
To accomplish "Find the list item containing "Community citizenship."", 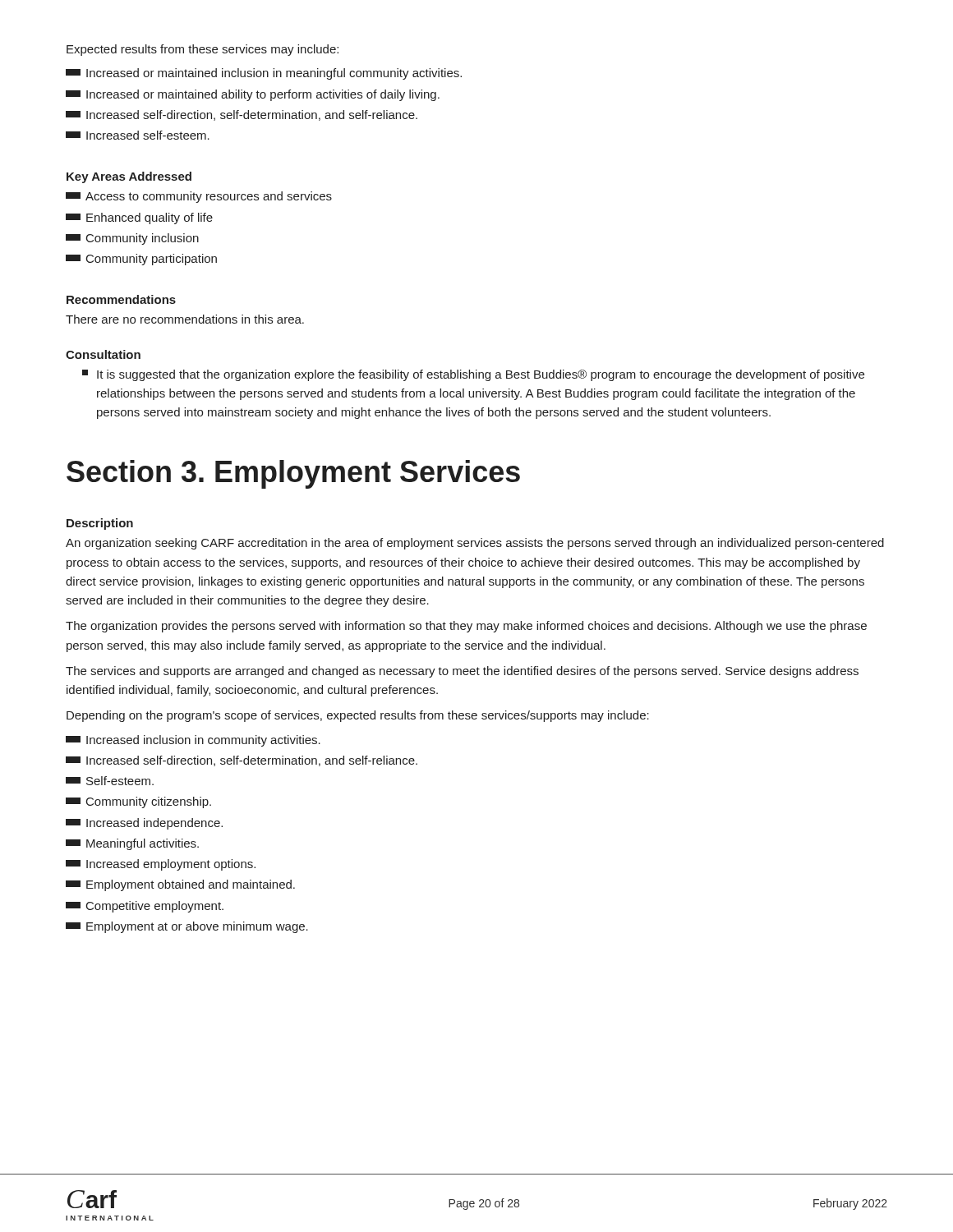I will (x=139, y=802).
